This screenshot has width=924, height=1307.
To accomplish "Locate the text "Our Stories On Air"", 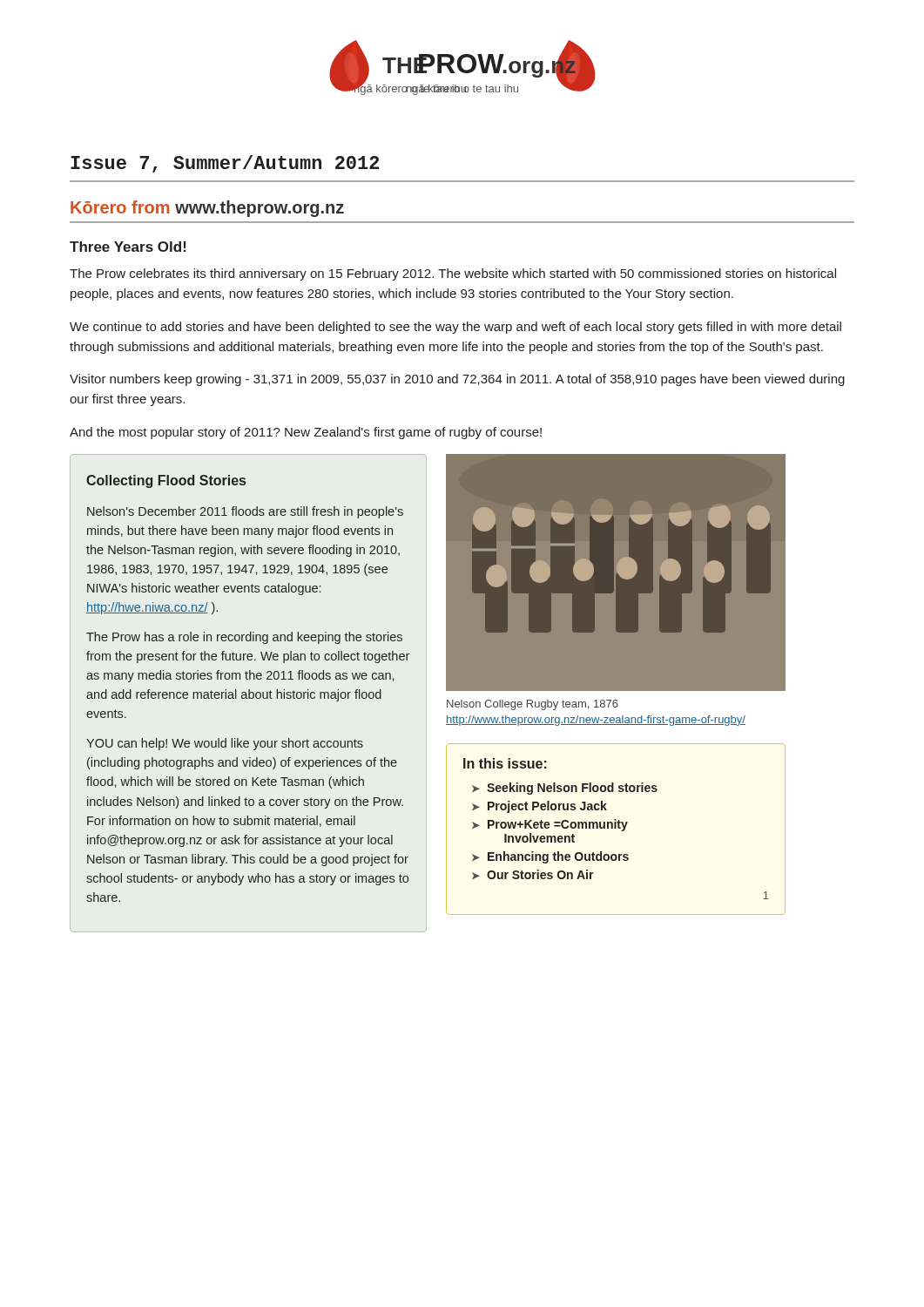I will point(540,875).
